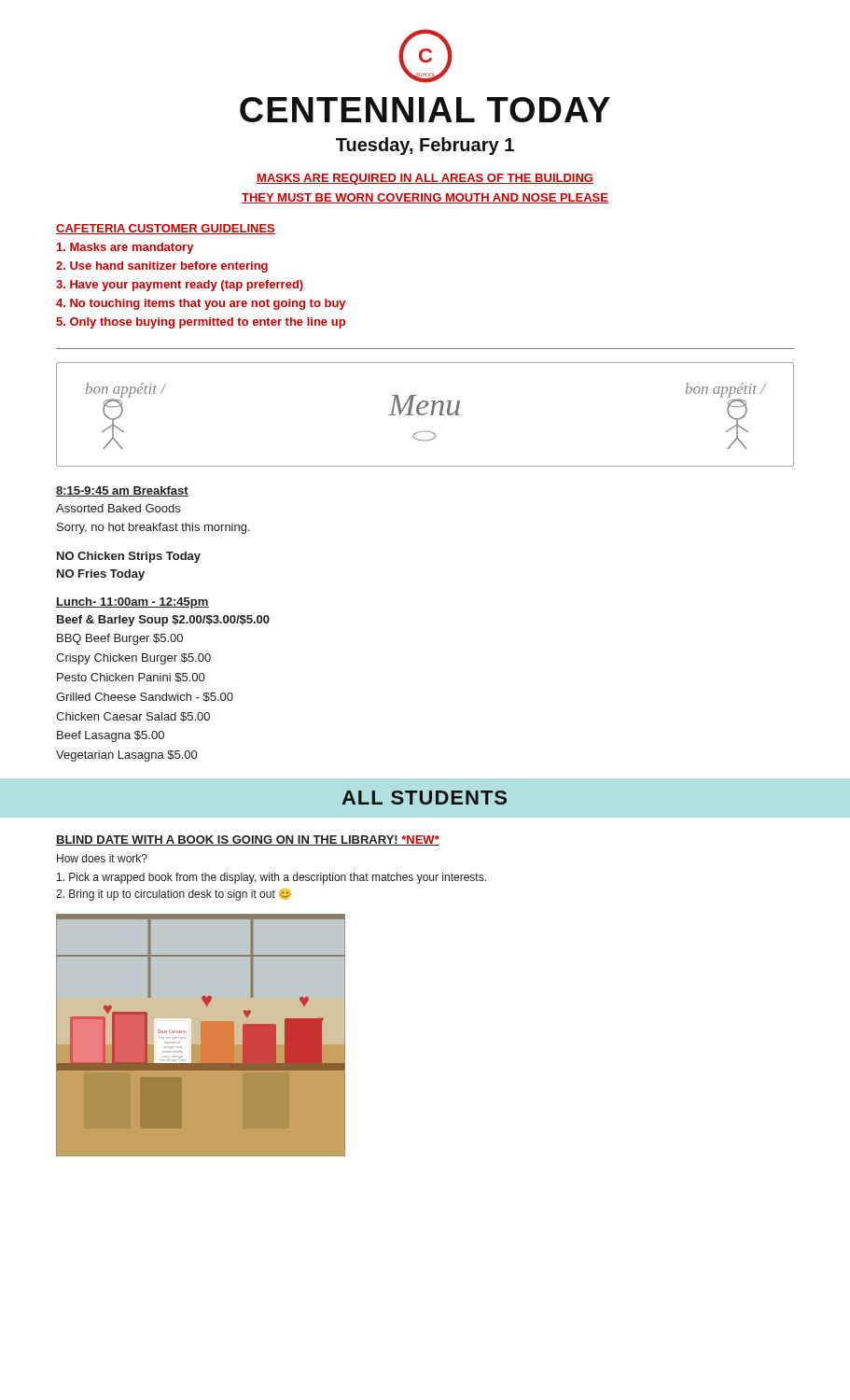Locate the text block starting "MASKS ARE REQUIRED"

point(425,188)
